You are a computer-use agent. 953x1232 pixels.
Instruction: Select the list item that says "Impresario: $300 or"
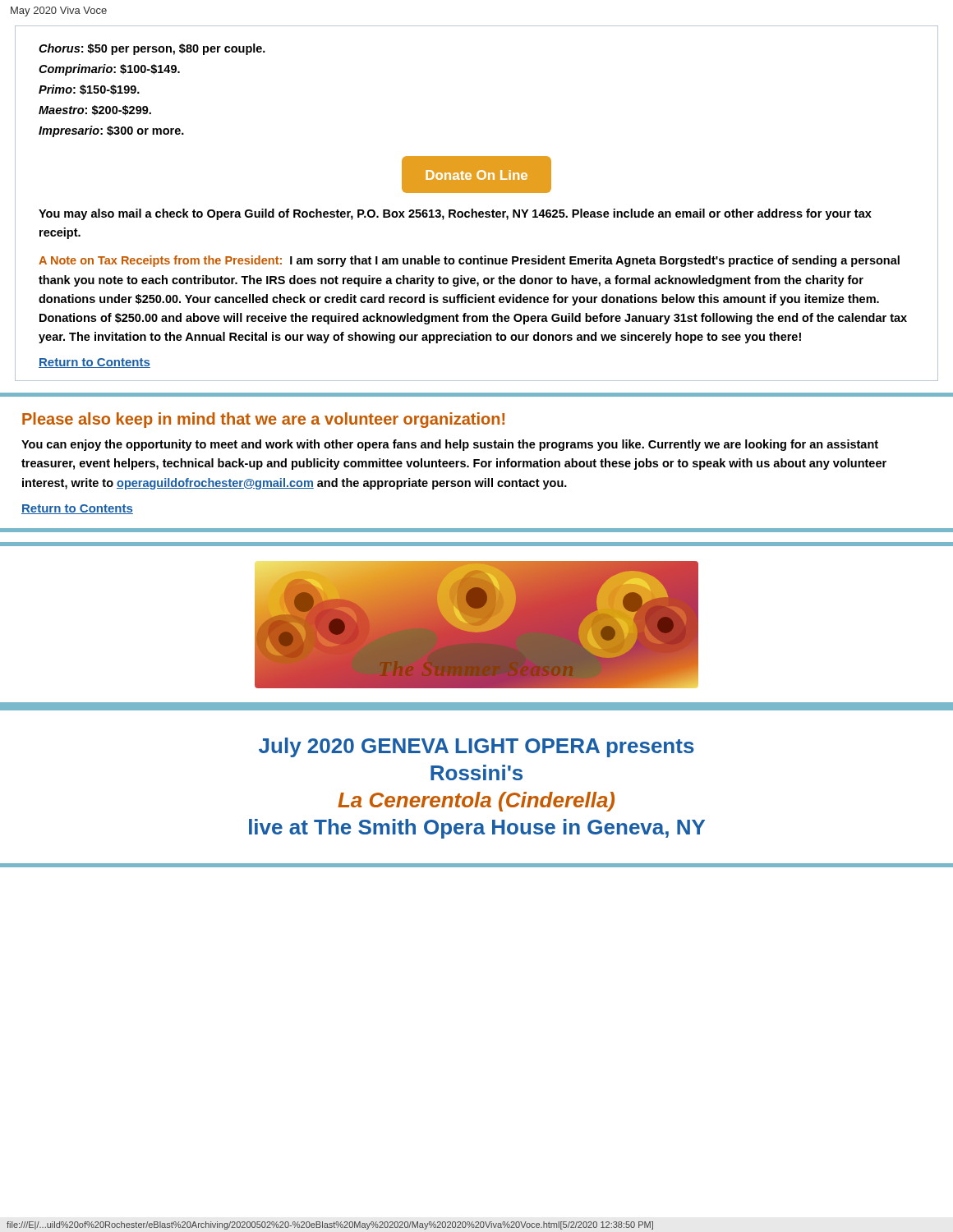[x=111, y=130]
